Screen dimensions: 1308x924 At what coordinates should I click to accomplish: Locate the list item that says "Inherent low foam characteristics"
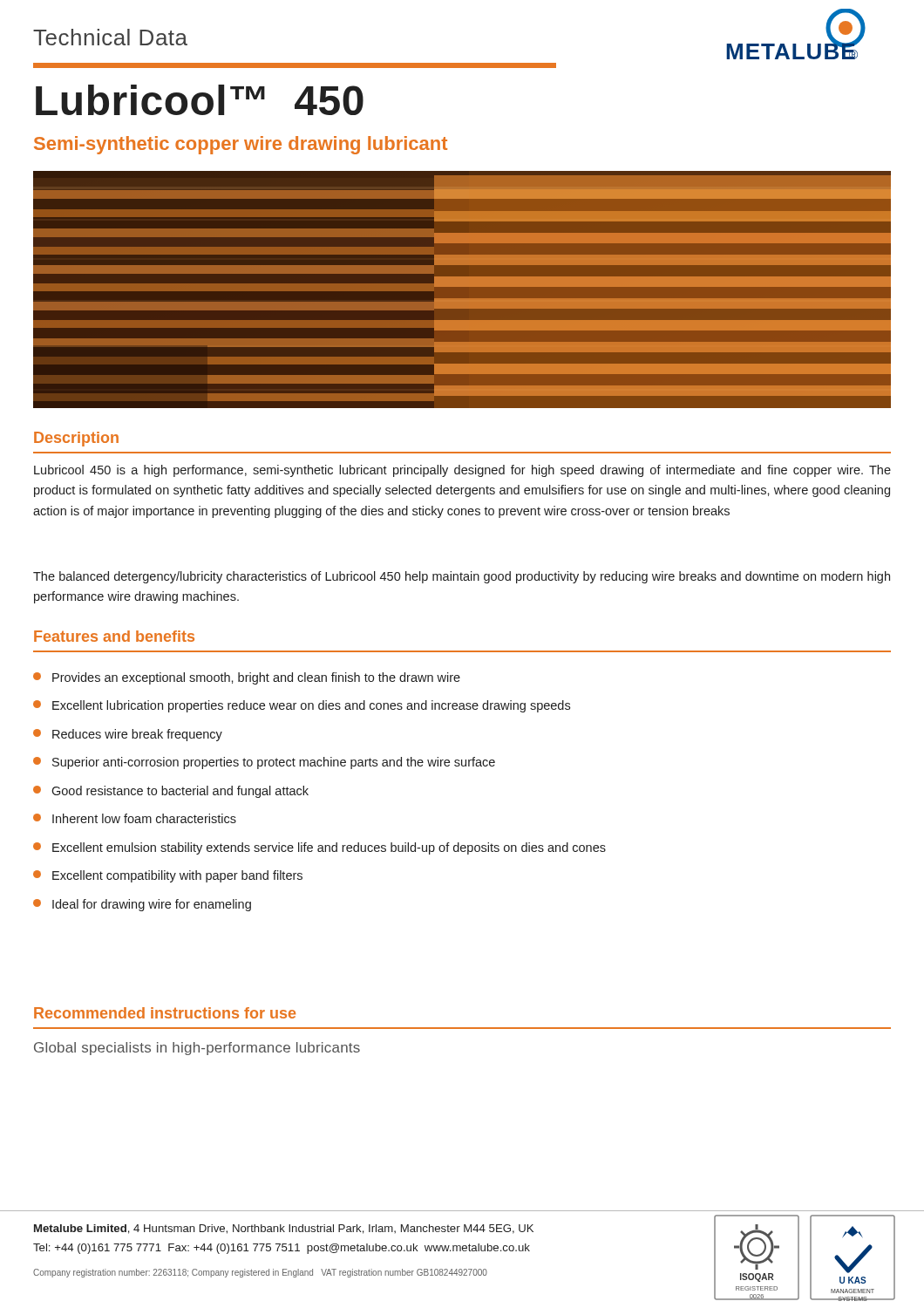point(135,819)
